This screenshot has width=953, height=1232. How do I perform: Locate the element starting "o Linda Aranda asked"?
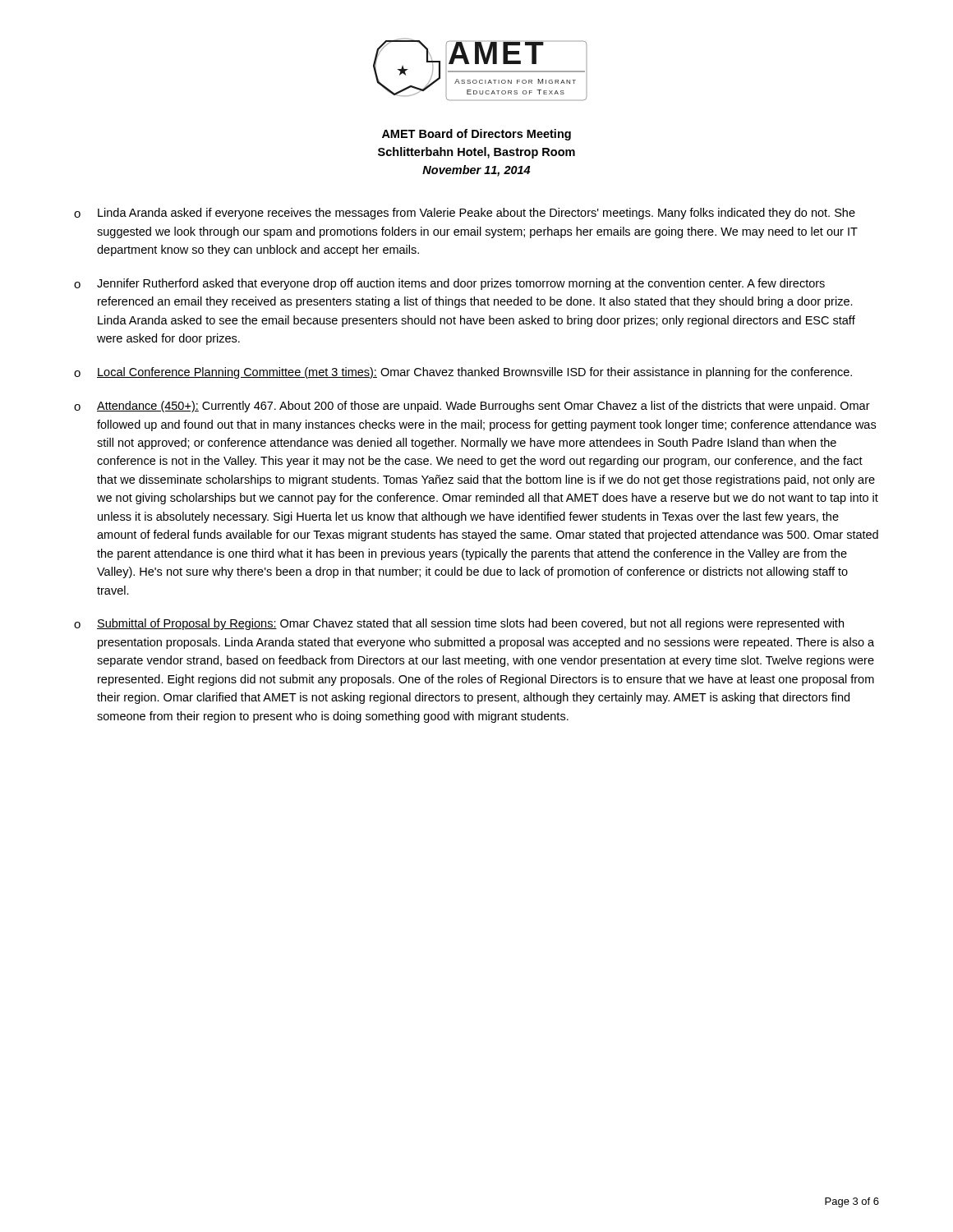[476, 232]
